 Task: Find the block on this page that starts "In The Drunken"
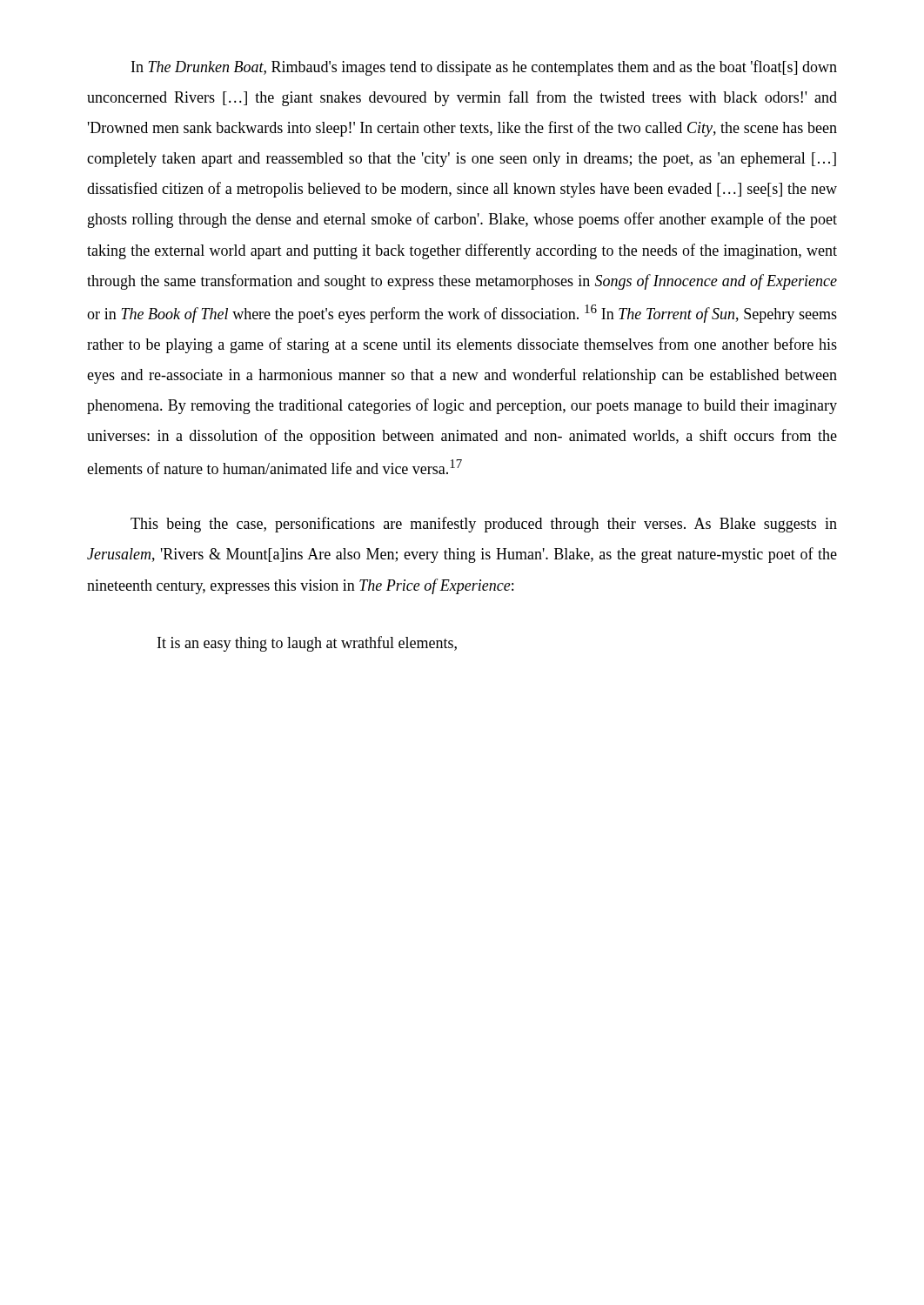pos(462,268)
